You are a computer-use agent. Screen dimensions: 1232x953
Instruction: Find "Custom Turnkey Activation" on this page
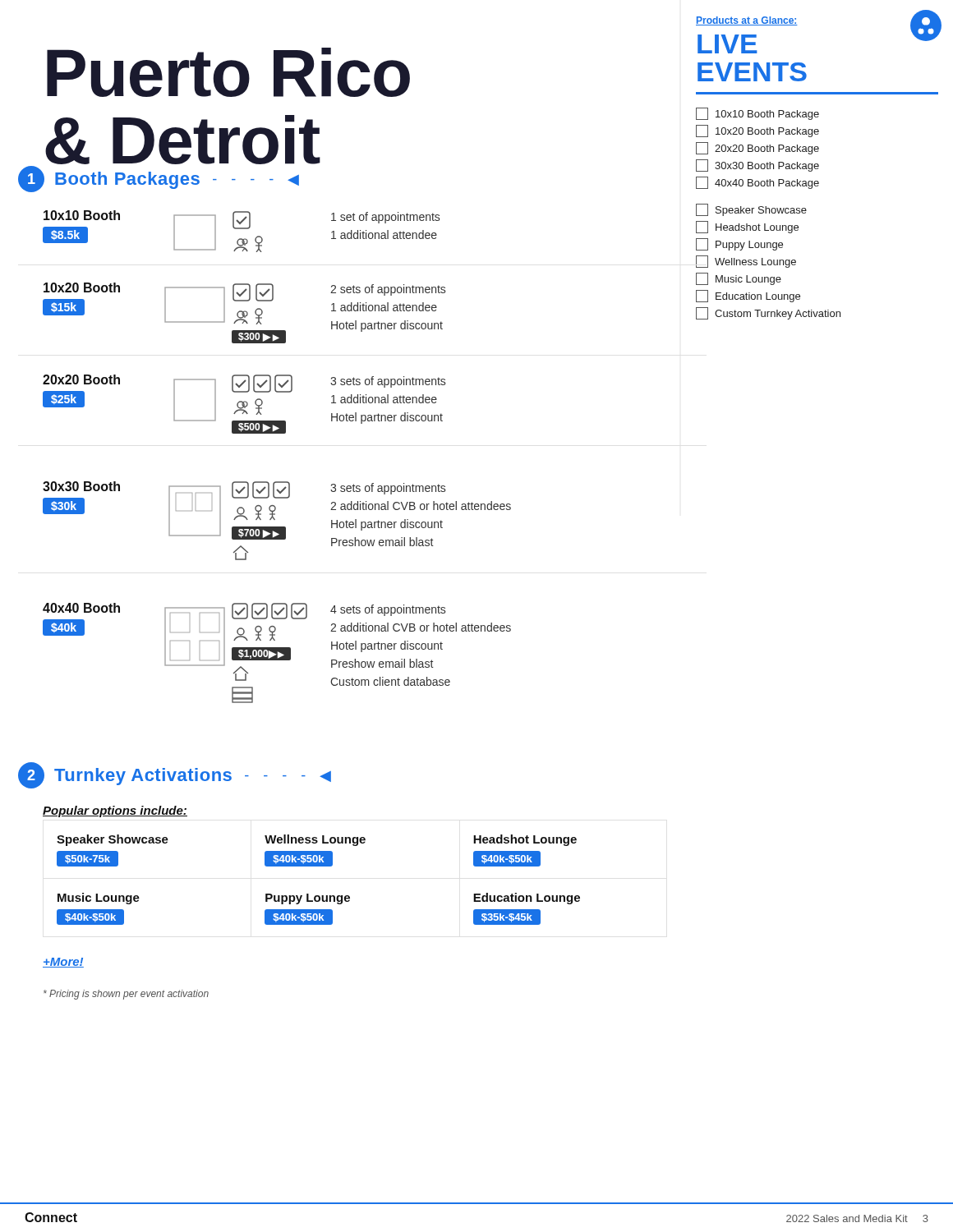click(x=769, y=313)
